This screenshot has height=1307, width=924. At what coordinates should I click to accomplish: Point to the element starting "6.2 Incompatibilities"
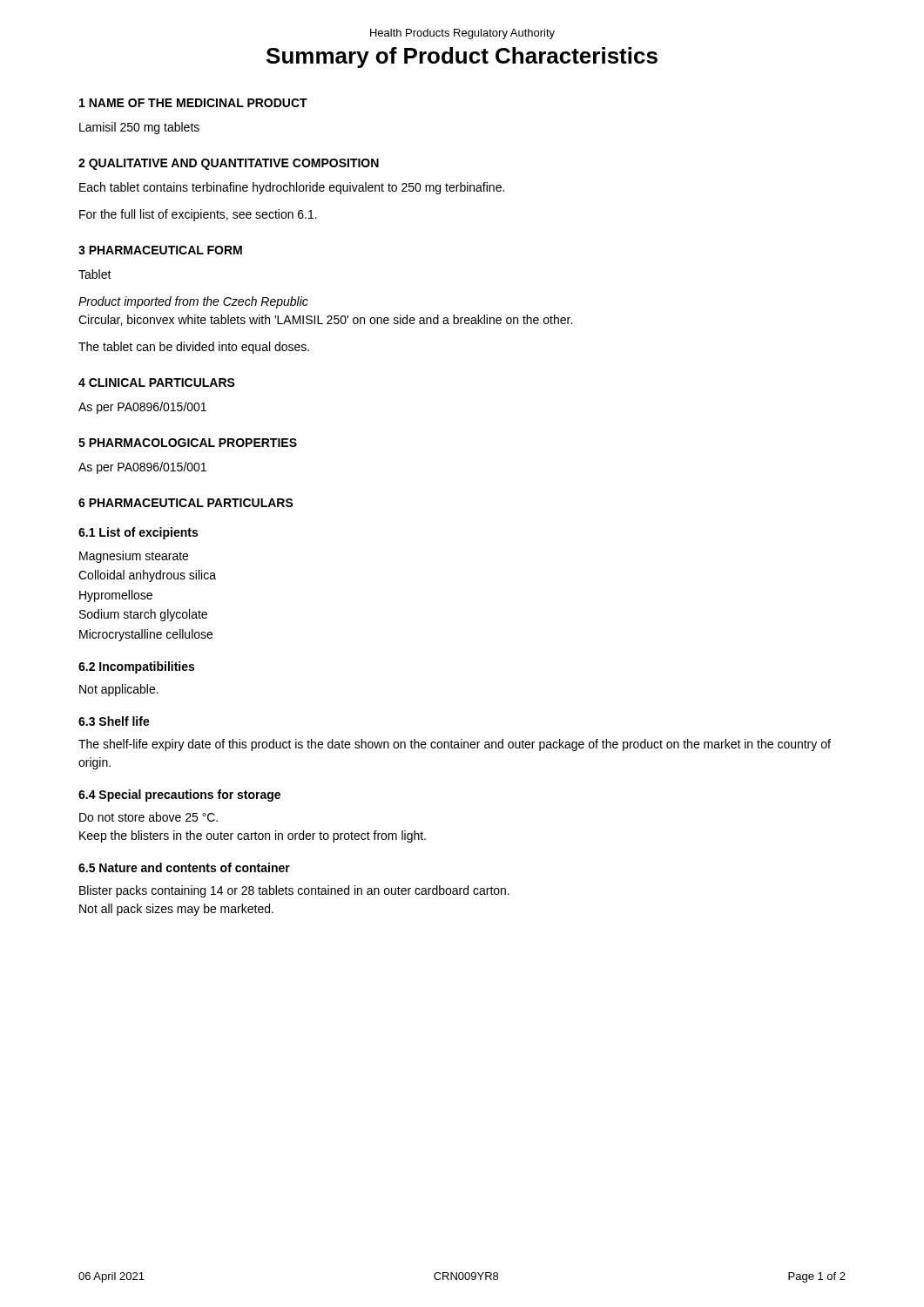point(137,667)
